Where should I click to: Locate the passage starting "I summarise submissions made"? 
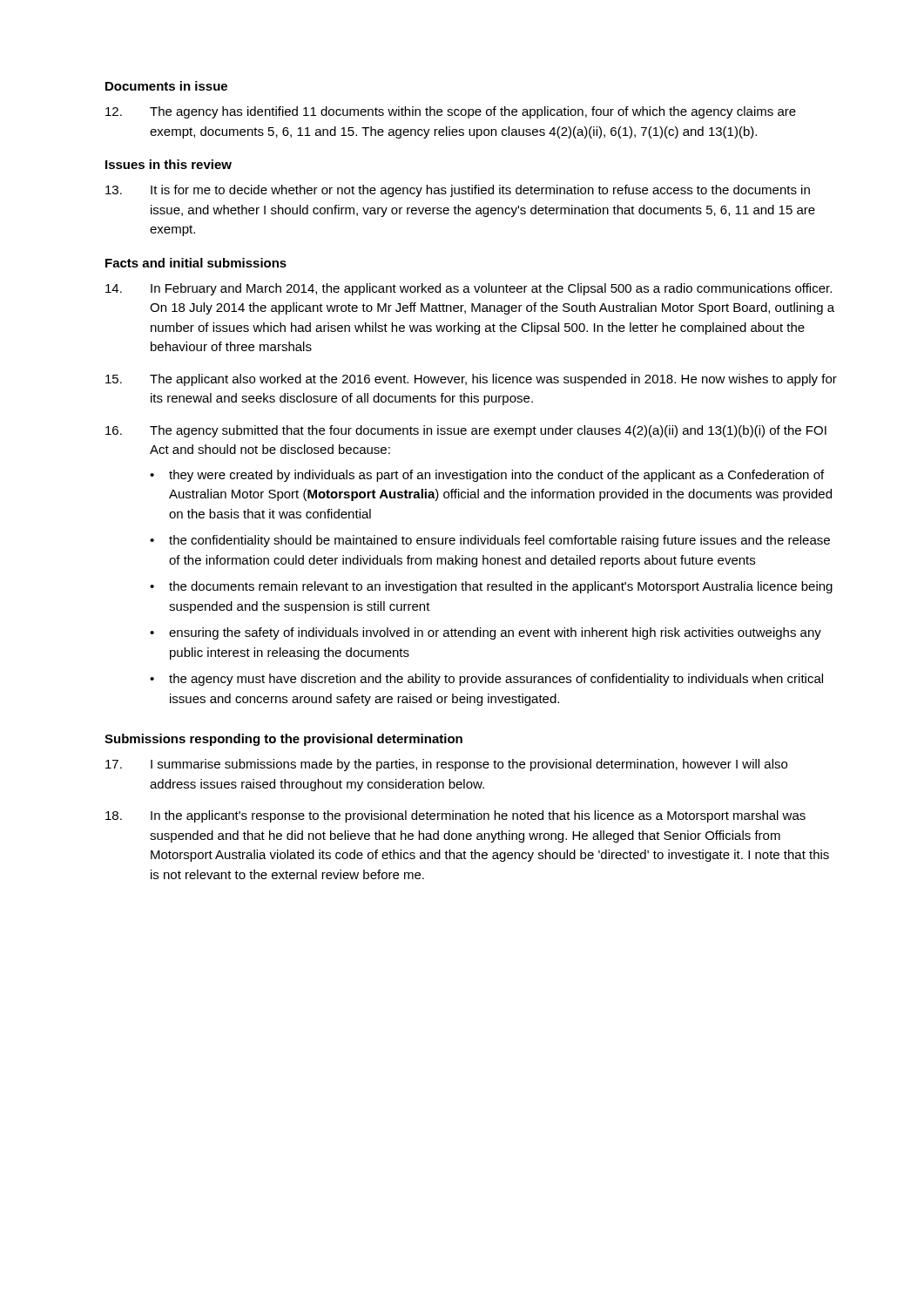point(471,774)
